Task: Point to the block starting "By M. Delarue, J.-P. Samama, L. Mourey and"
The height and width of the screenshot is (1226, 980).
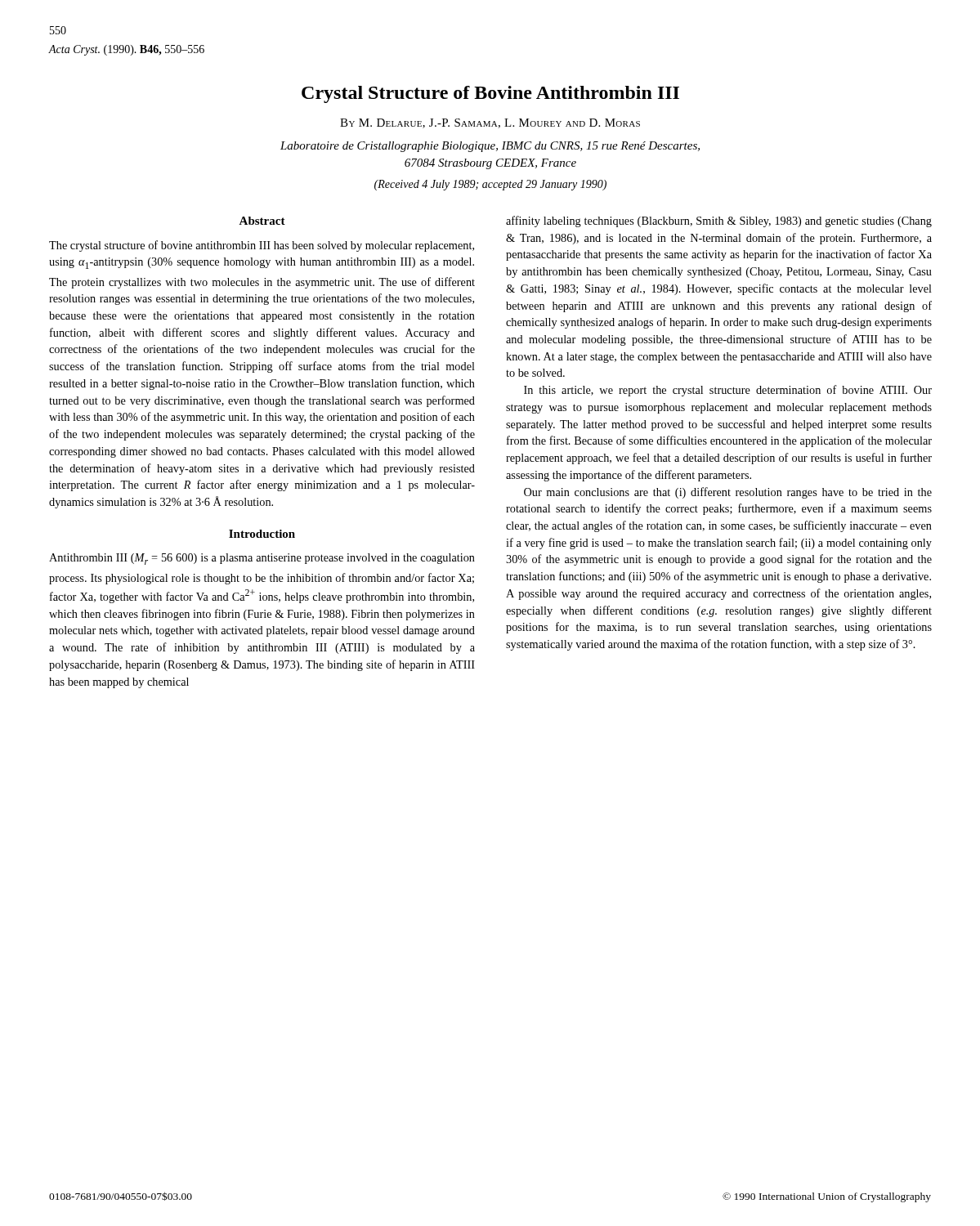Action: pos(490,123)
